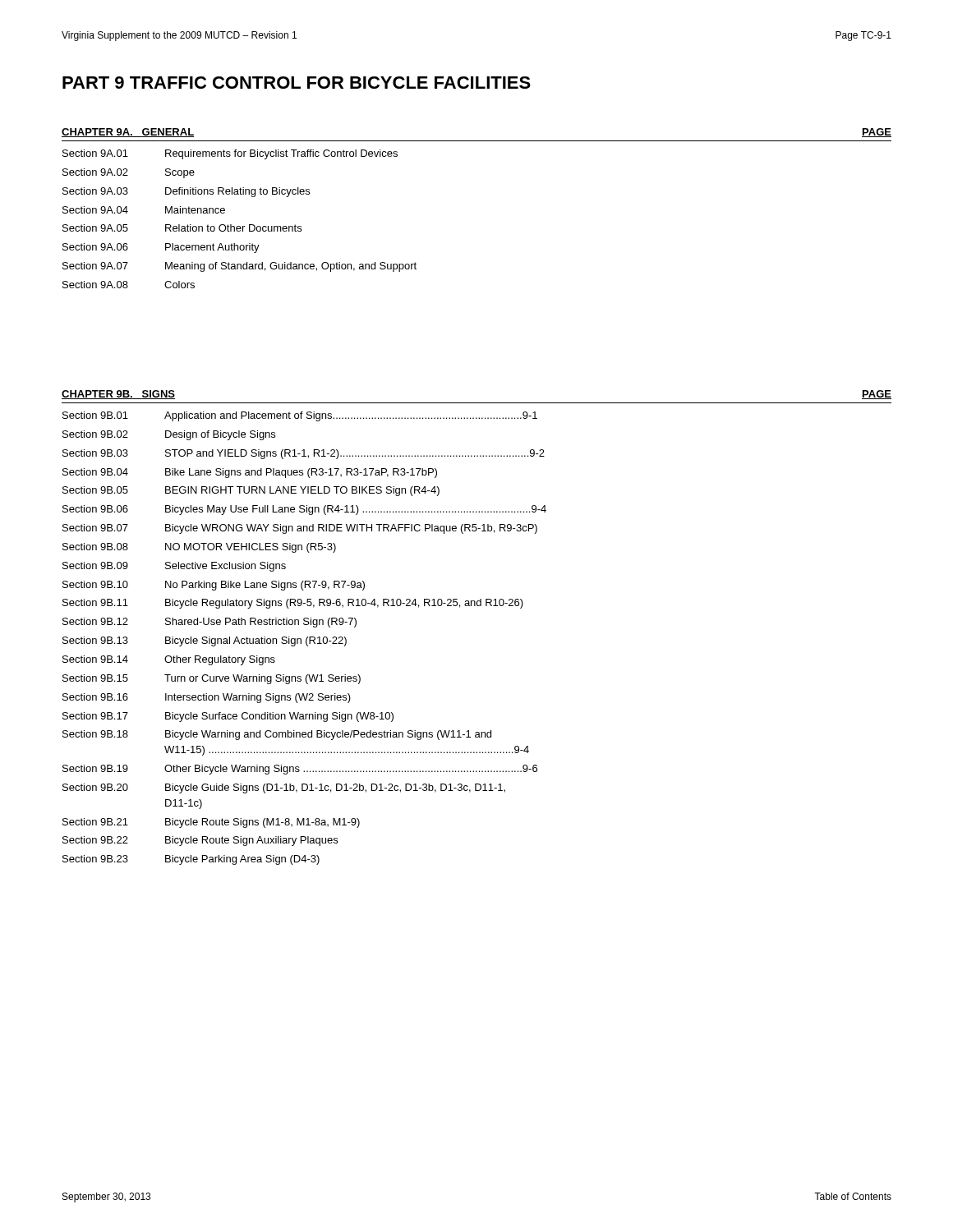Locate the block of text that opens with "Section 9B.17 Bicycle"
Screen dimensions: 1232x953
(228, 717)
